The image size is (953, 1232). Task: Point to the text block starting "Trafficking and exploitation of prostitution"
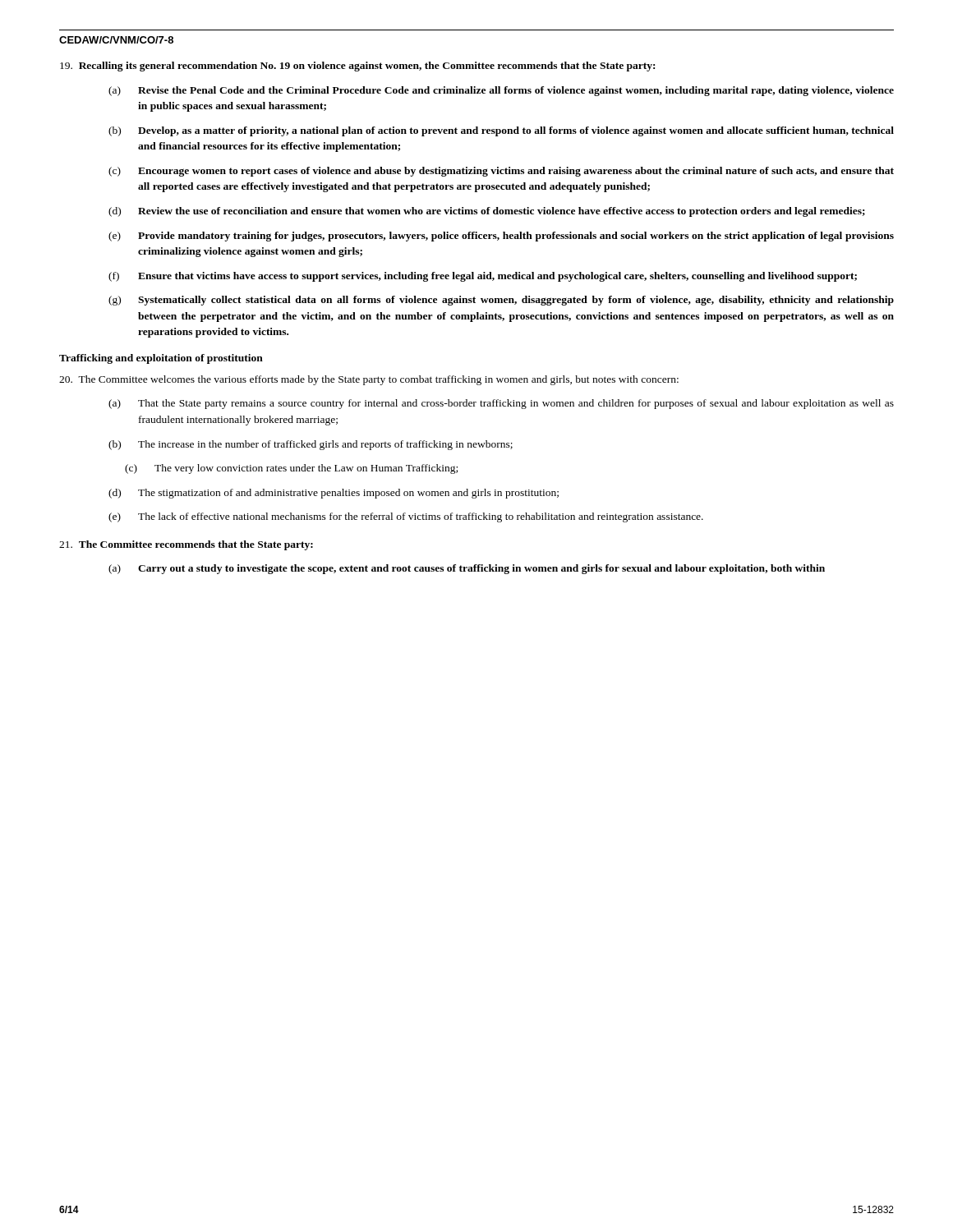[161, 358]
